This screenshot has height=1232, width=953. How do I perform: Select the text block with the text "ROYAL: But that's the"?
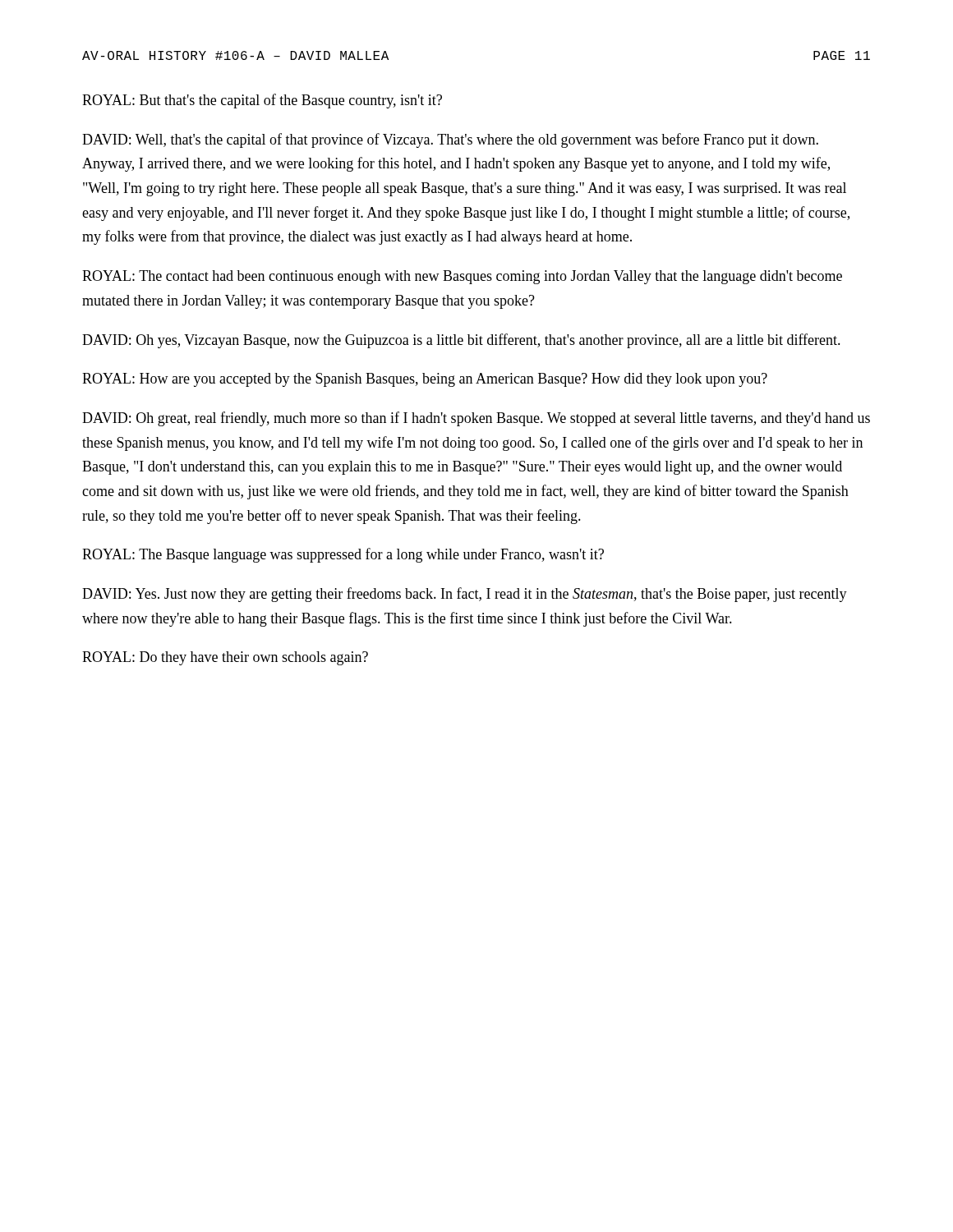click(x=262, y=100)
